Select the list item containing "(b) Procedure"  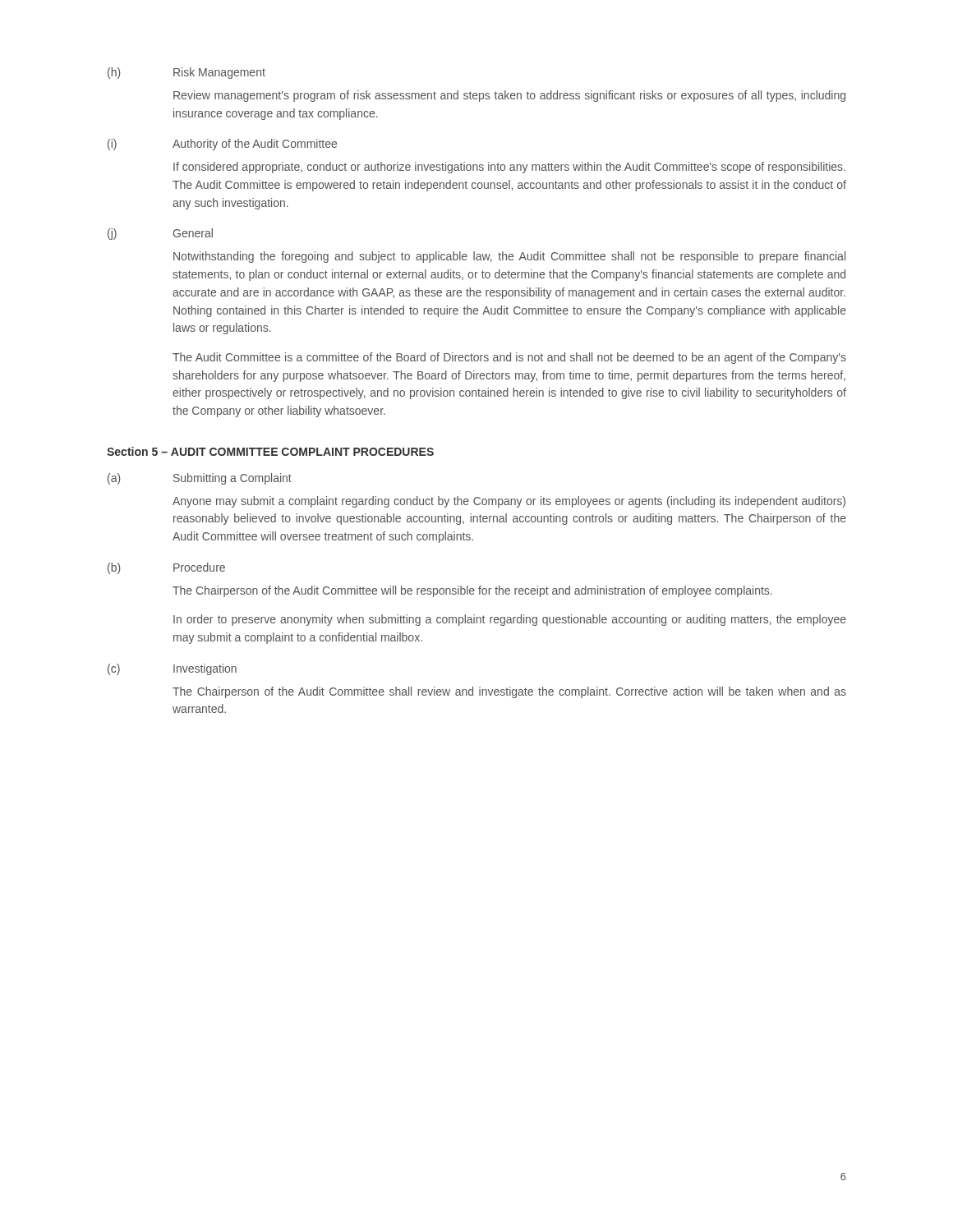[166, 567]
